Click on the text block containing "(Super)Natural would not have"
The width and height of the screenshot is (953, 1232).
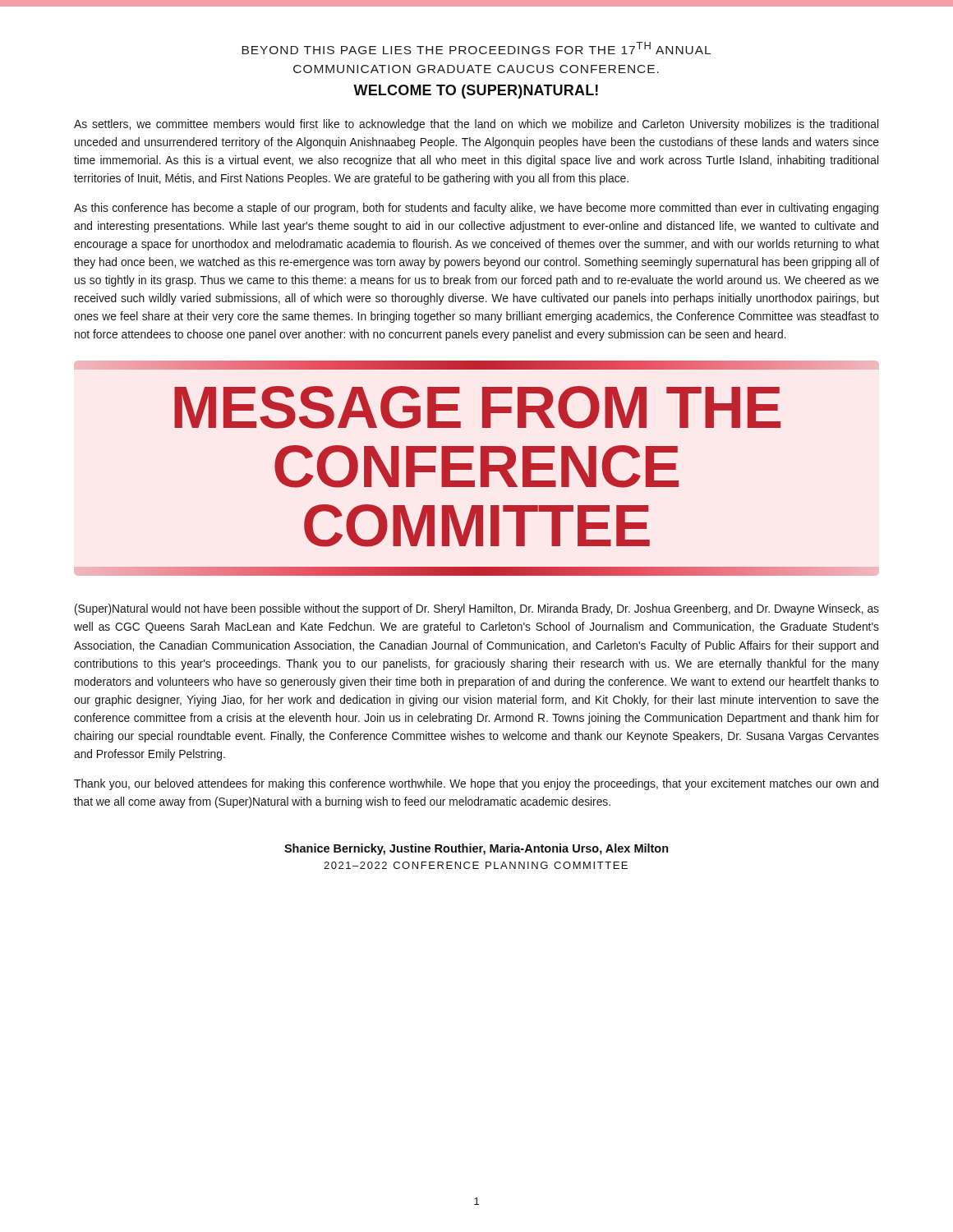tap(476, 682)
